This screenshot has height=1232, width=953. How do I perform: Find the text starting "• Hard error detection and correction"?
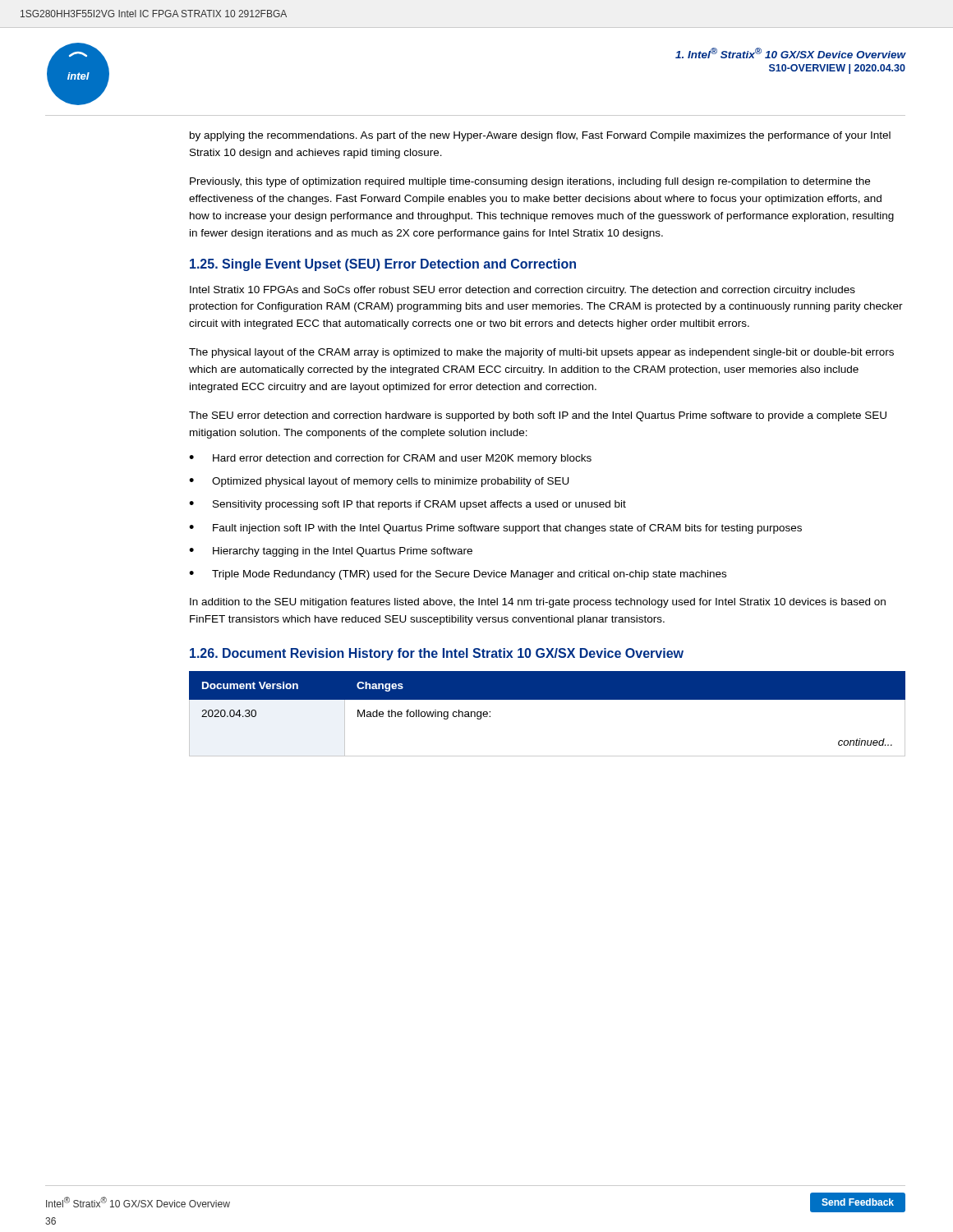pyautogui.click(x=390, y=458)
